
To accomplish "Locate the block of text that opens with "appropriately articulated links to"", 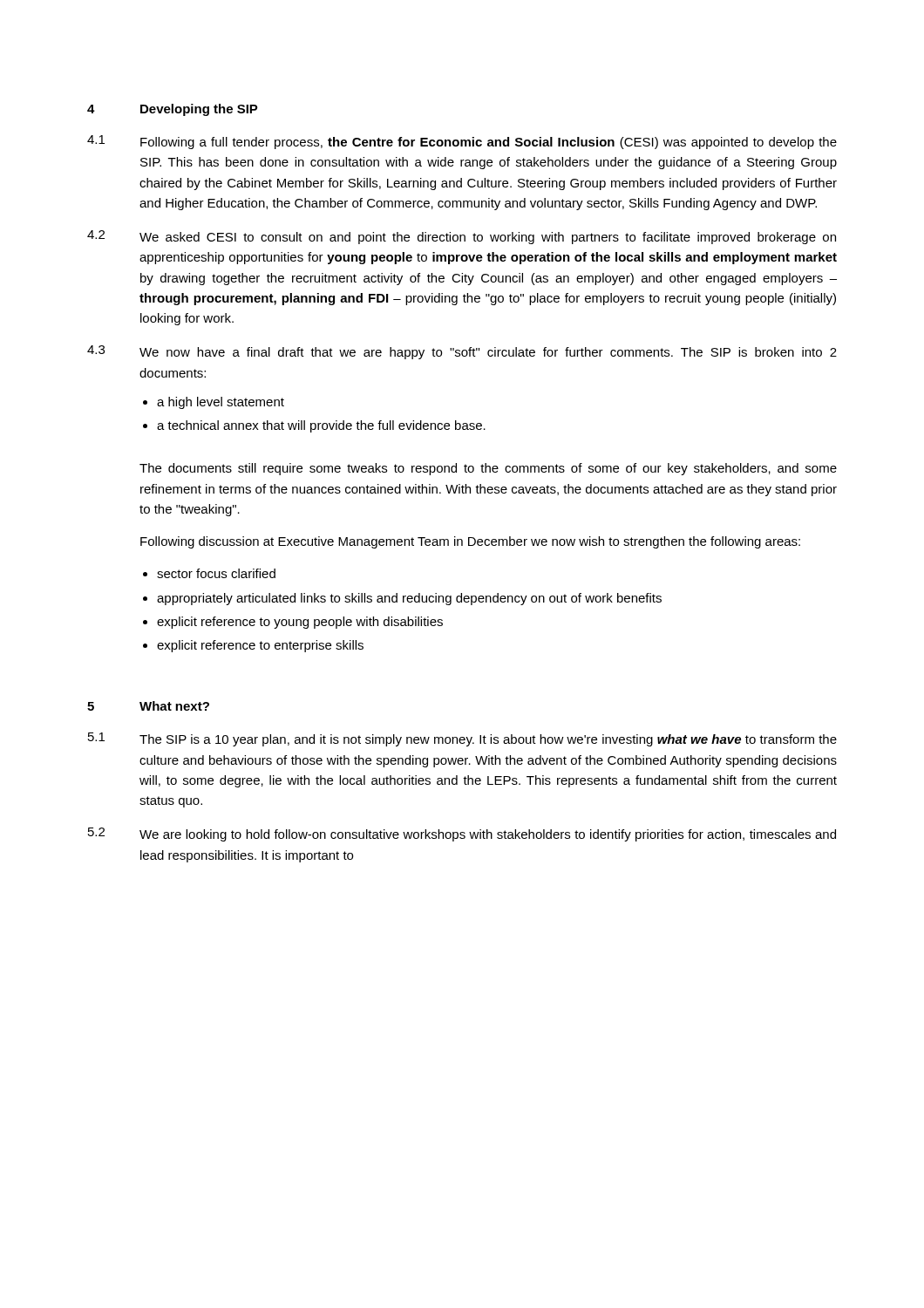I will (x=409, y=597).
